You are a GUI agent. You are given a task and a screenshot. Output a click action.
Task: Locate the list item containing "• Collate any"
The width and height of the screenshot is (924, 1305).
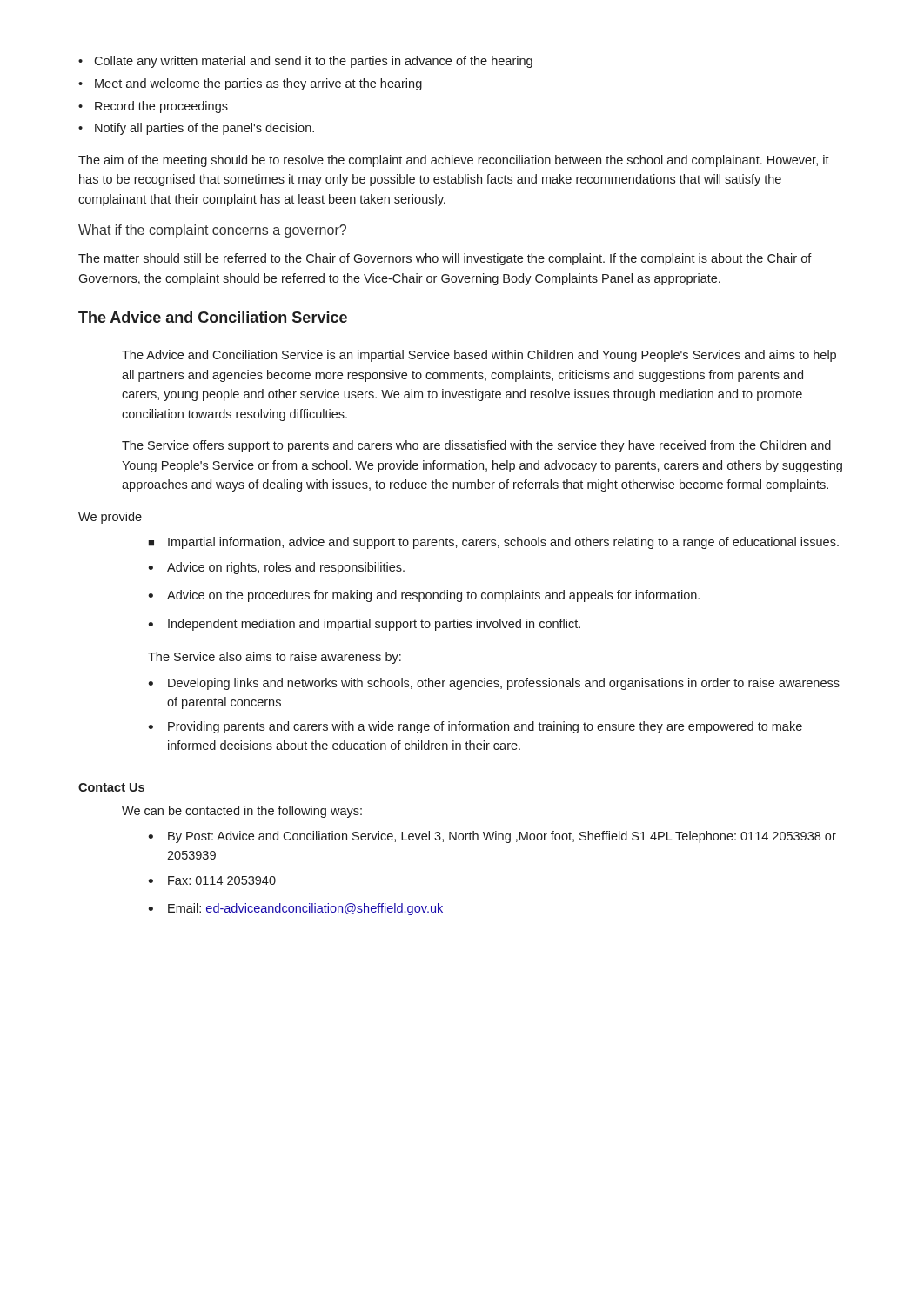point(306,62)
